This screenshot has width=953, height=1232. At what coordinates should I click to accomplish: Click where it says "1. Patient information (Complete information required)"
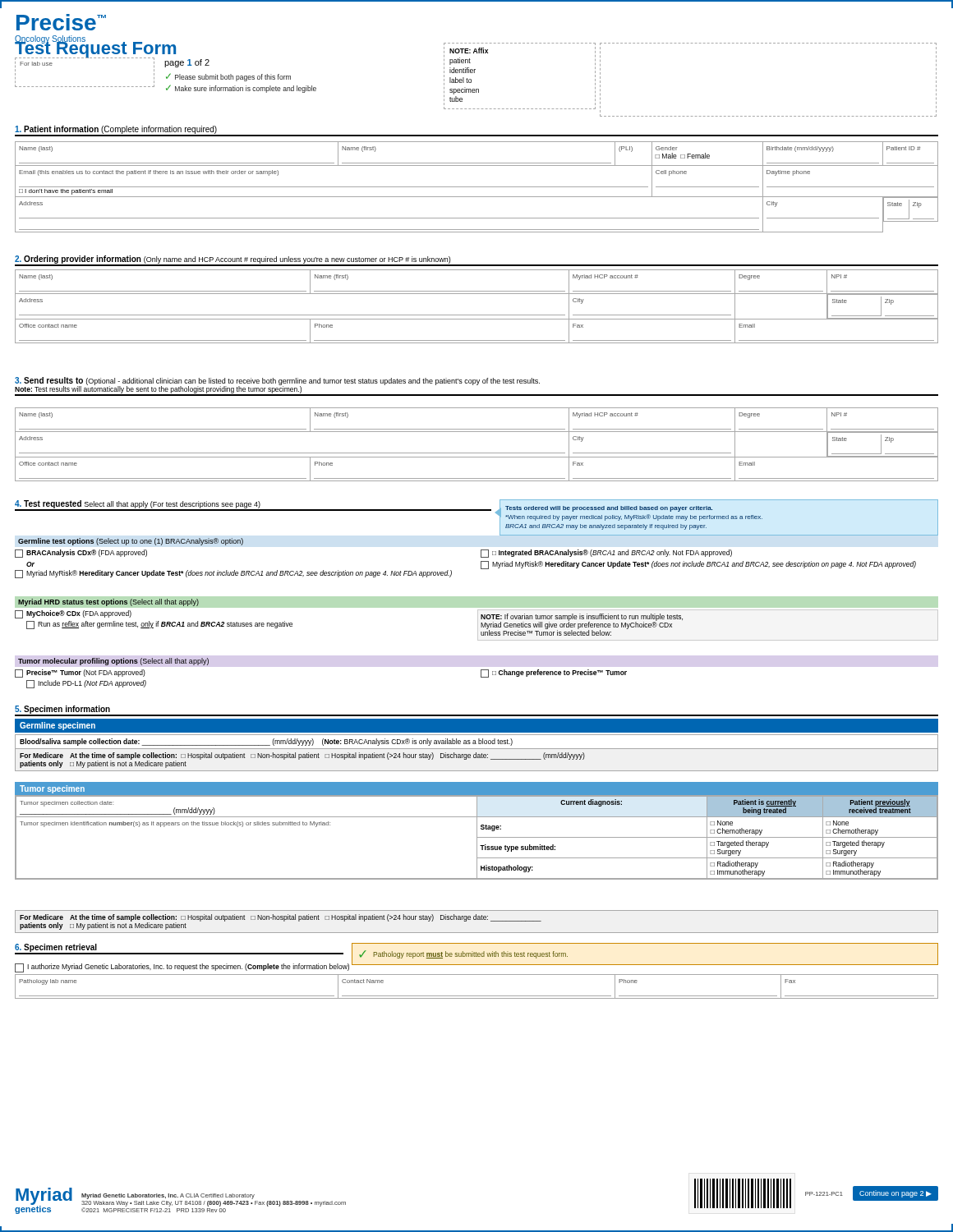476,131
